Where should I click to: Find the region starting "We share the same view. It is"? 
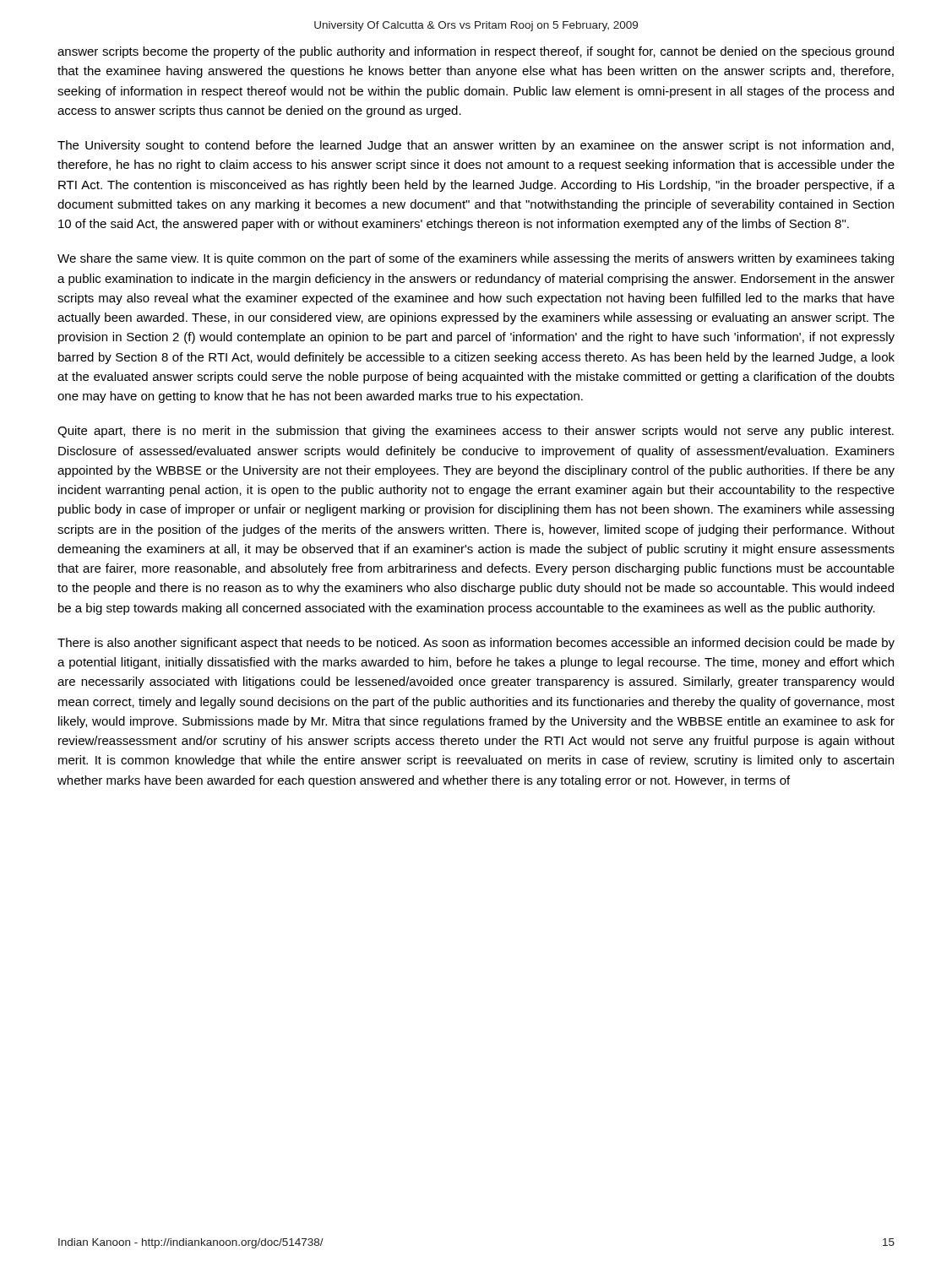coord(476,327)
